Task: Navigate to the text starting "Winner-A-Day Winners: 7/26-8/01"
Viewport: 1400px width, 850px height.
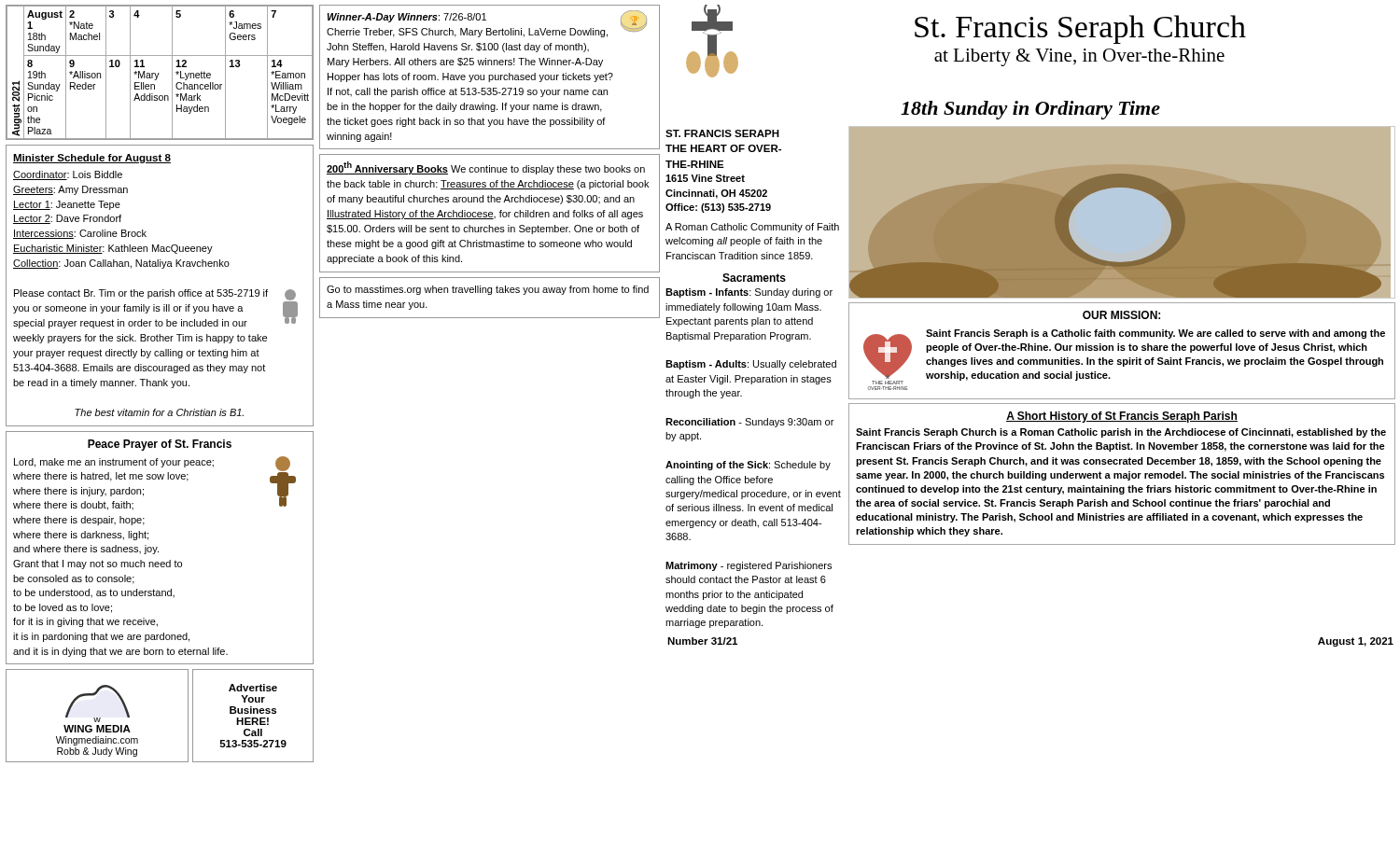Action: click(x=490, y=77)
